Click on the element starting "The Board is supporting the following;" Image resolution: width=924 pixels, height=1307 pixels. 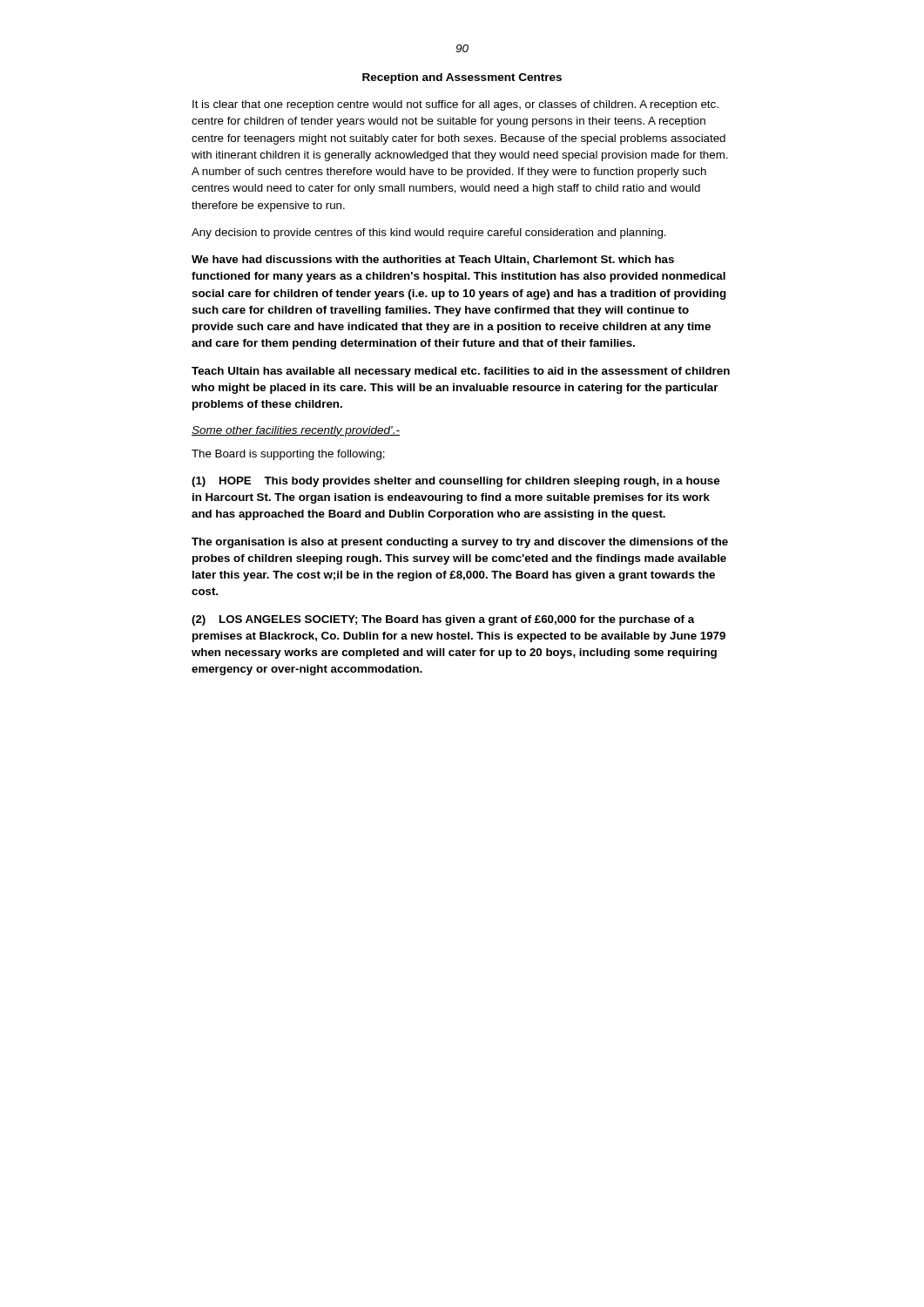pos(288,453)
